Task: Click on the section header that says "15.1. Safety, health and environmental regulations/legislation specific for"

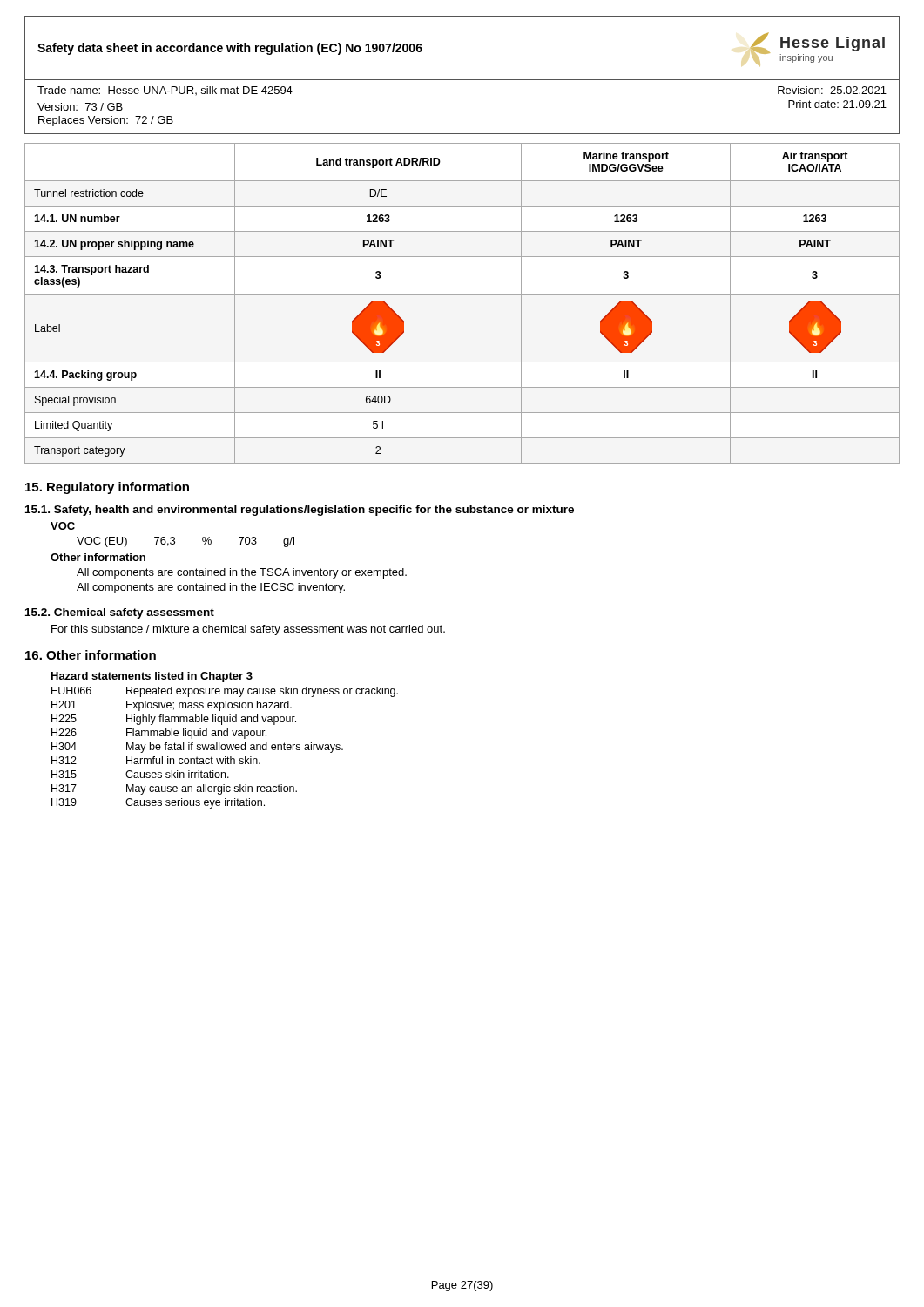Action: coord(462,509)
